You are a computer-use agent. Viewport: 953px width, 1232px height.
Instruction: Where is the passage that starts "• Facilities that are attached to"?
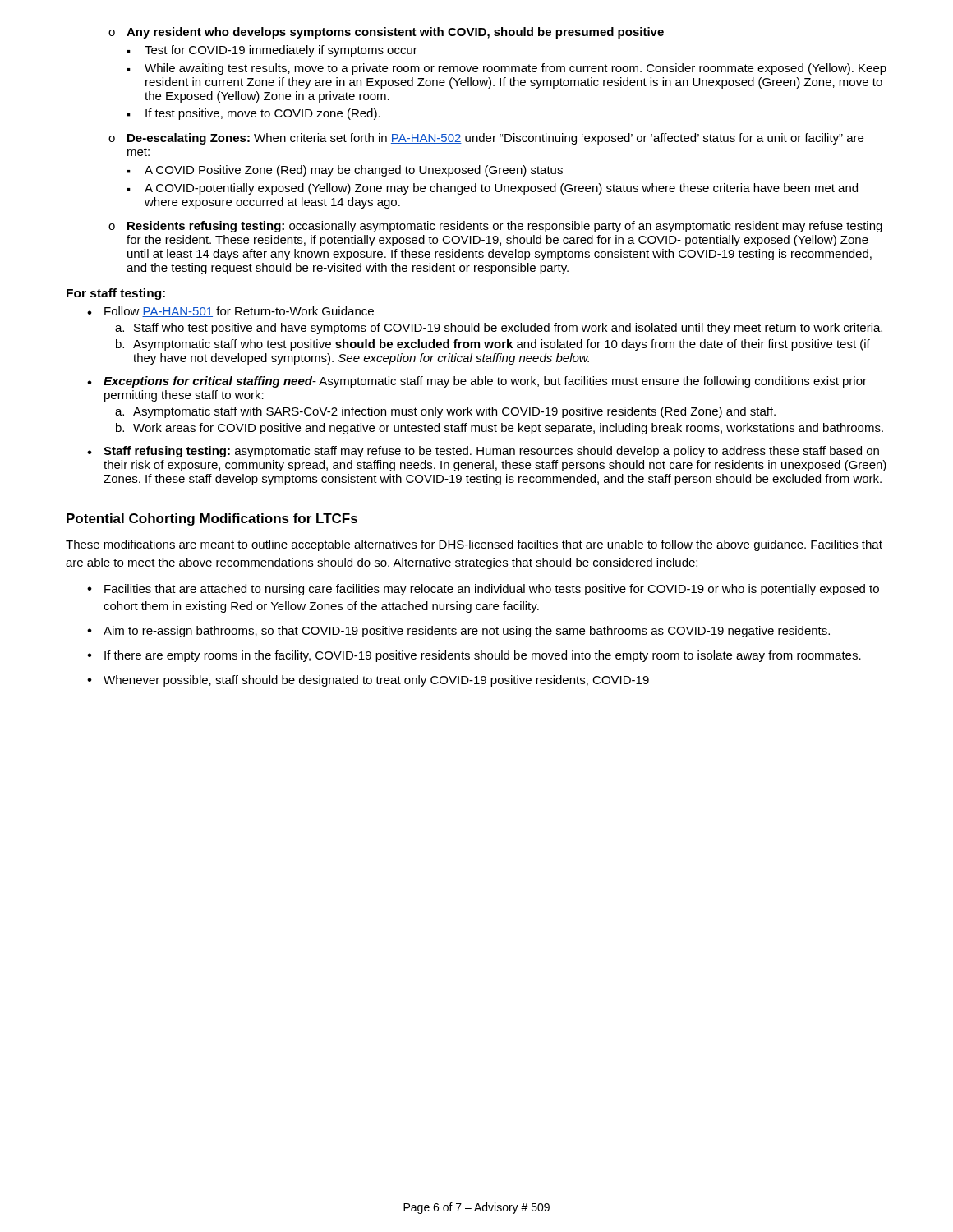(487, 597)
